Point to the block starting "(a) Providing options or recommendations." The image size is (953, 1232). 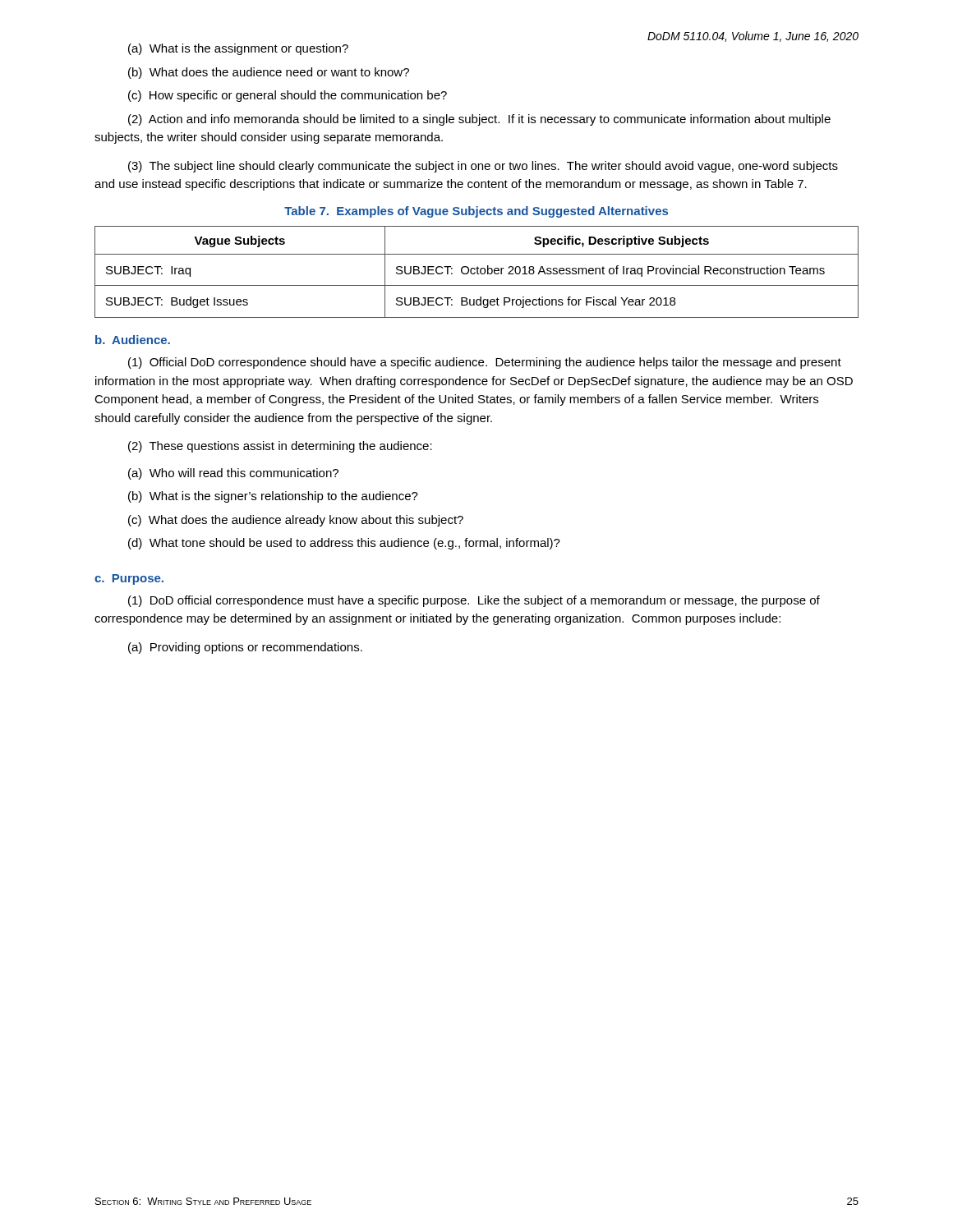click(245, 646)
